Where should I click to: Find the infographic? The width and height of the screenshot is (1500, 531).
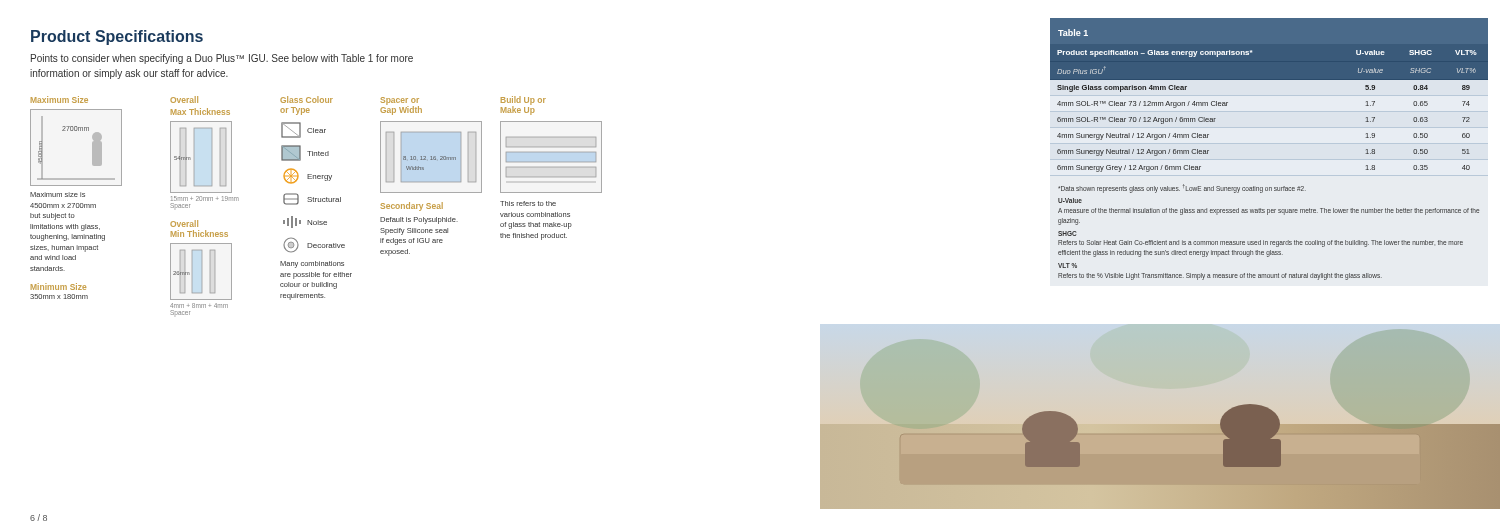[450, 205]
